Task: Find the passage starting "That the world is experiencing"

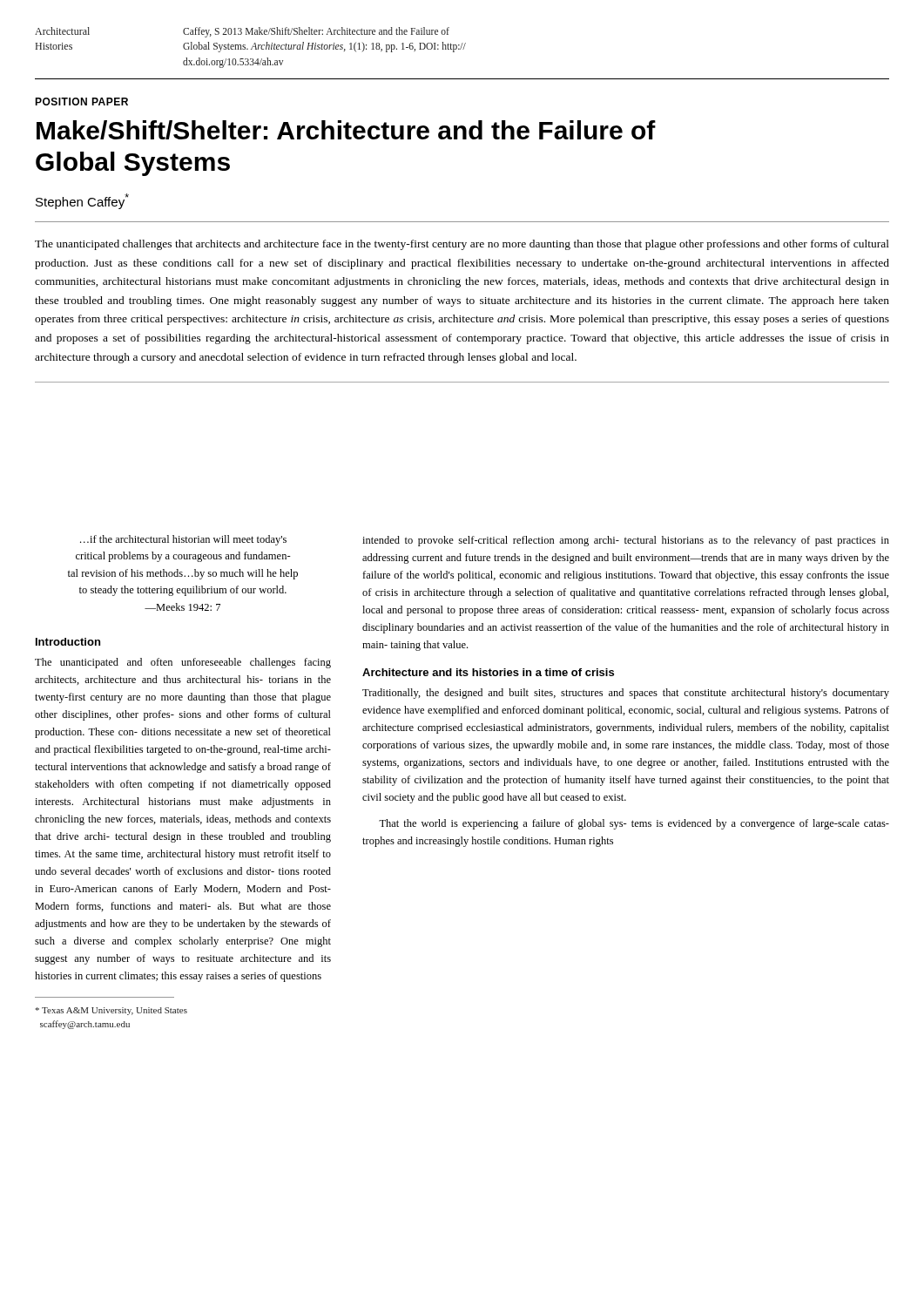Action: click(626, 832)
